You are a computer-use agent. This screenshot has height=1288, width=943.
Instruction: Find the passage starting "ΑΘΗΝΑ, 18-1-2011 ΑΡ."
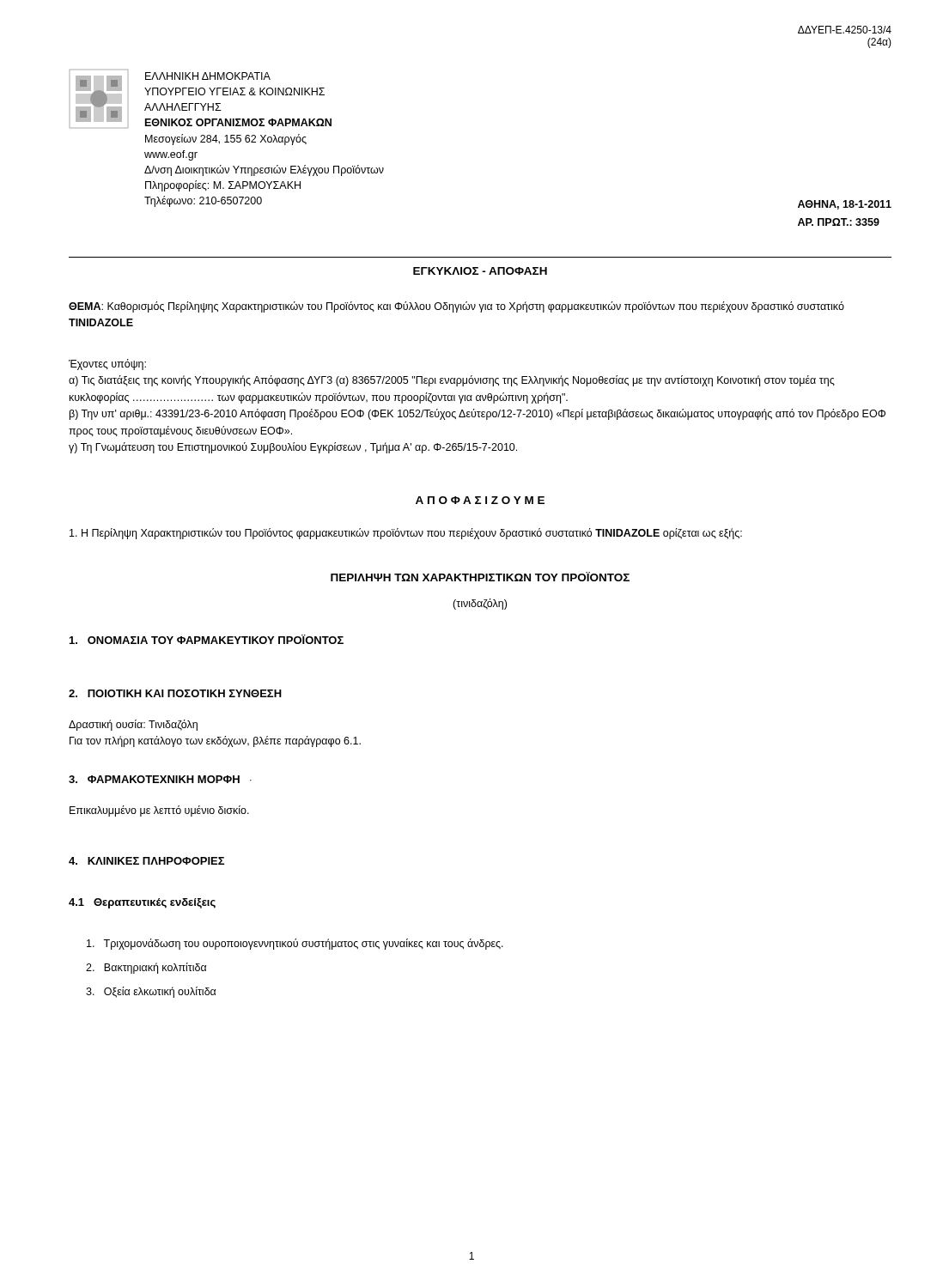pyautogui.click(x=845, y=213)
